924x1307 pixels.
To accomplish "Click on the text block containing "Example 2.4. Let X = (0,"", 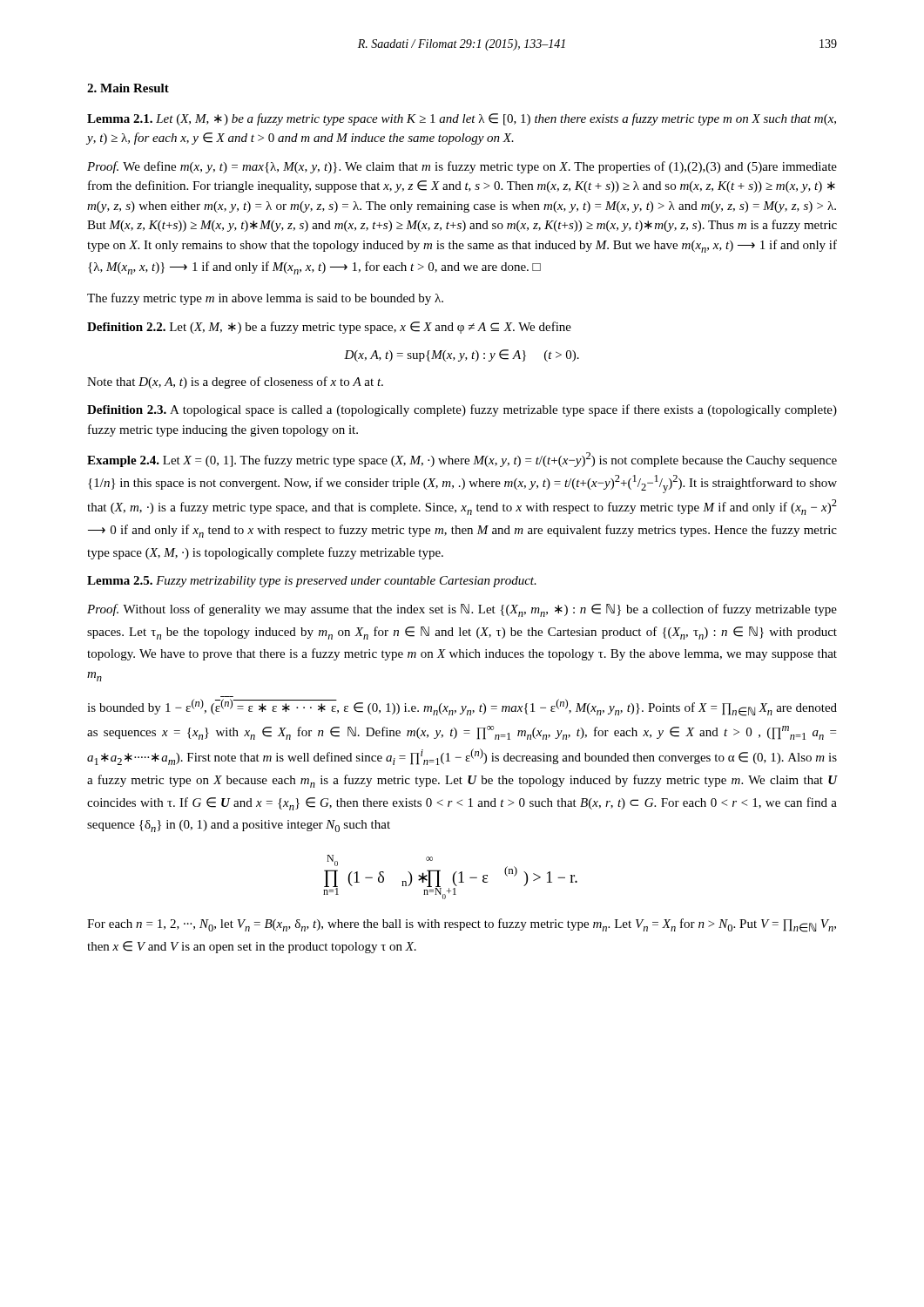I will (x=462, y=504).
